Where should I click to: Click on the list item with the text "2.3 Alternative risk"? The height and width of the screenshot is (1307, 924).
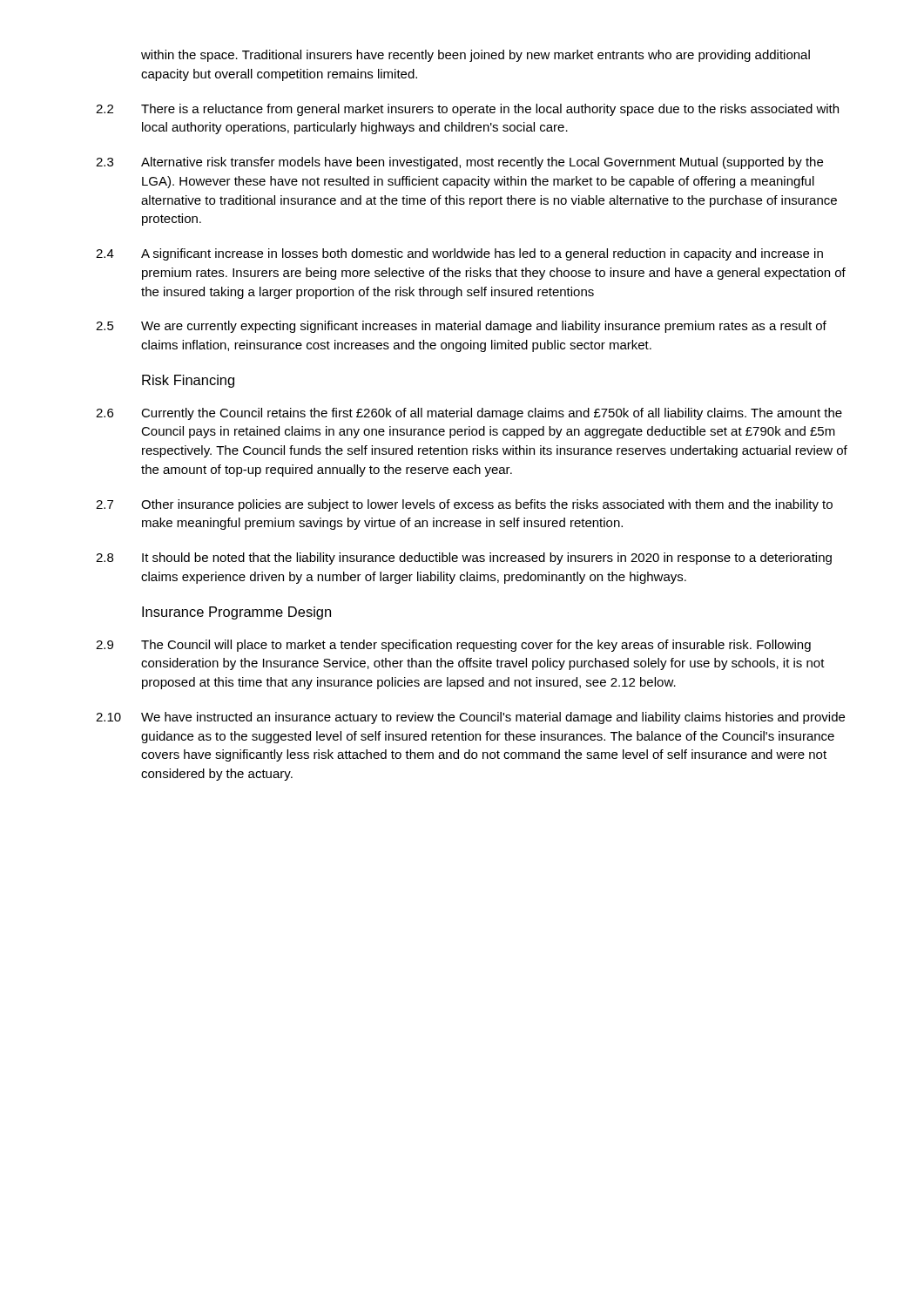click(x=475, y=190)
